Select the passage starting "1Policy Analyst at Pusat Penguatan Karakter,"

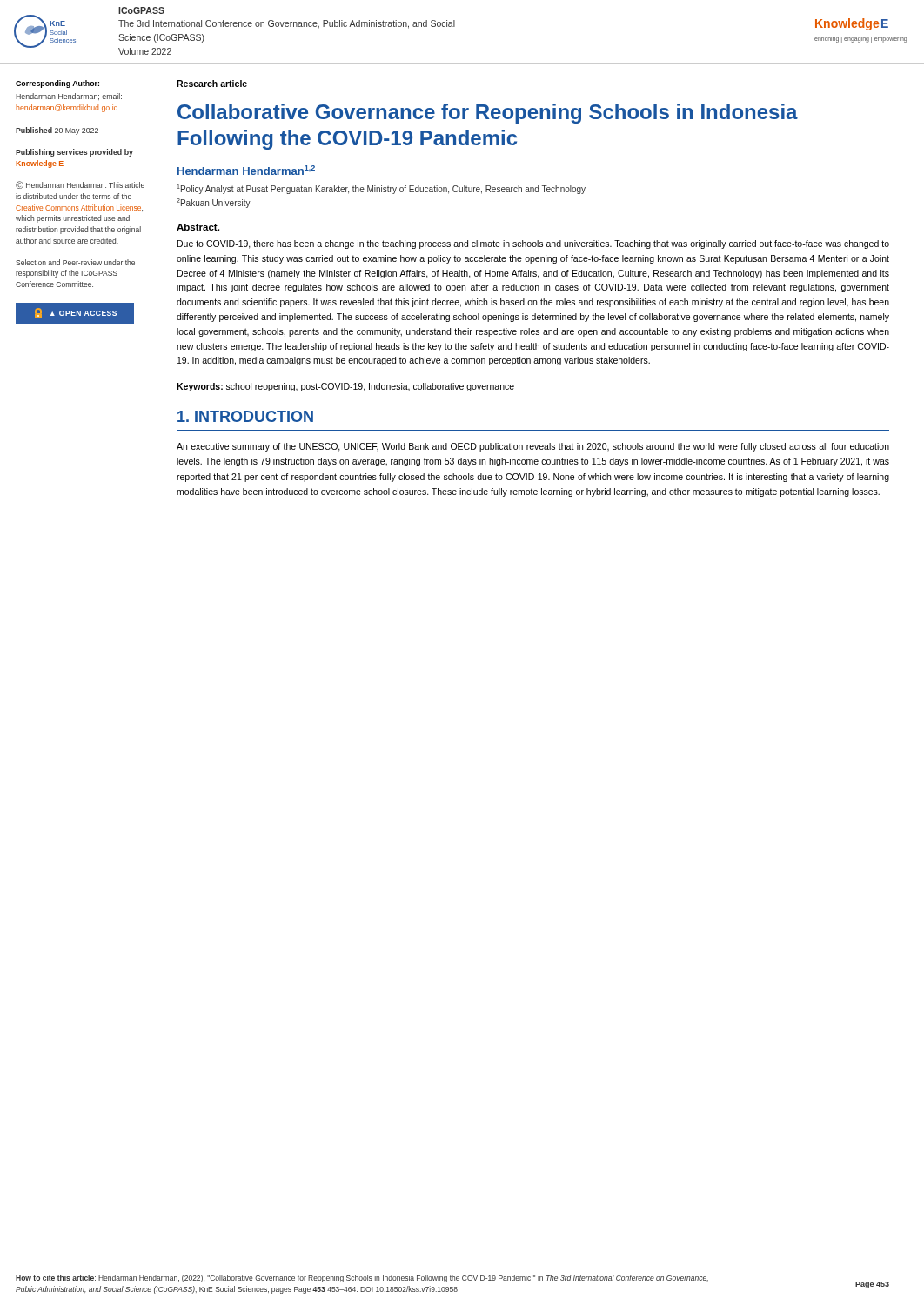(x=381, y=196)
